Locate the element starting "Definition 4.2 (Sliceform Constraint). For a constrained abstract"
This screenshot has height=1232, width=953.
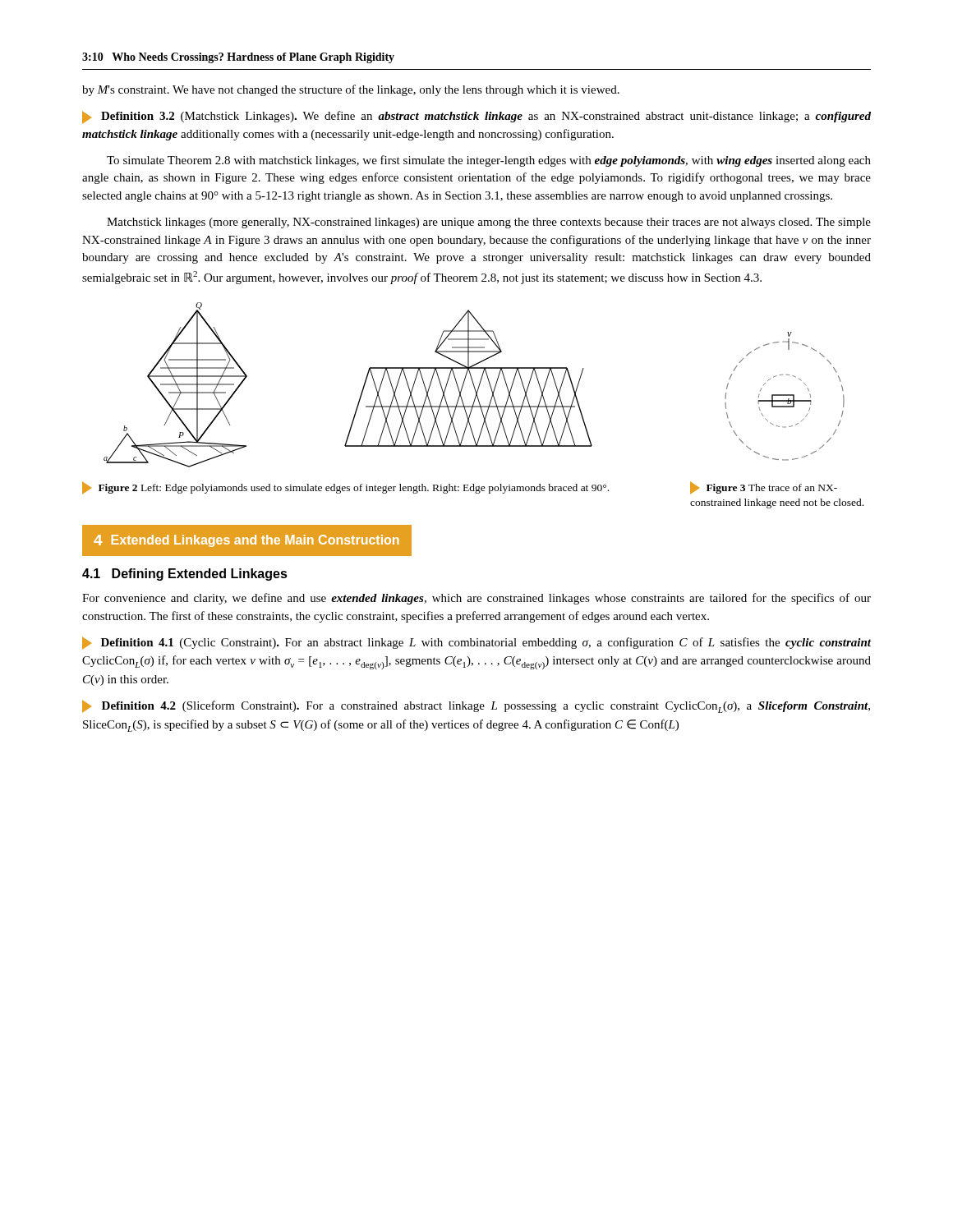coord(476,716)
